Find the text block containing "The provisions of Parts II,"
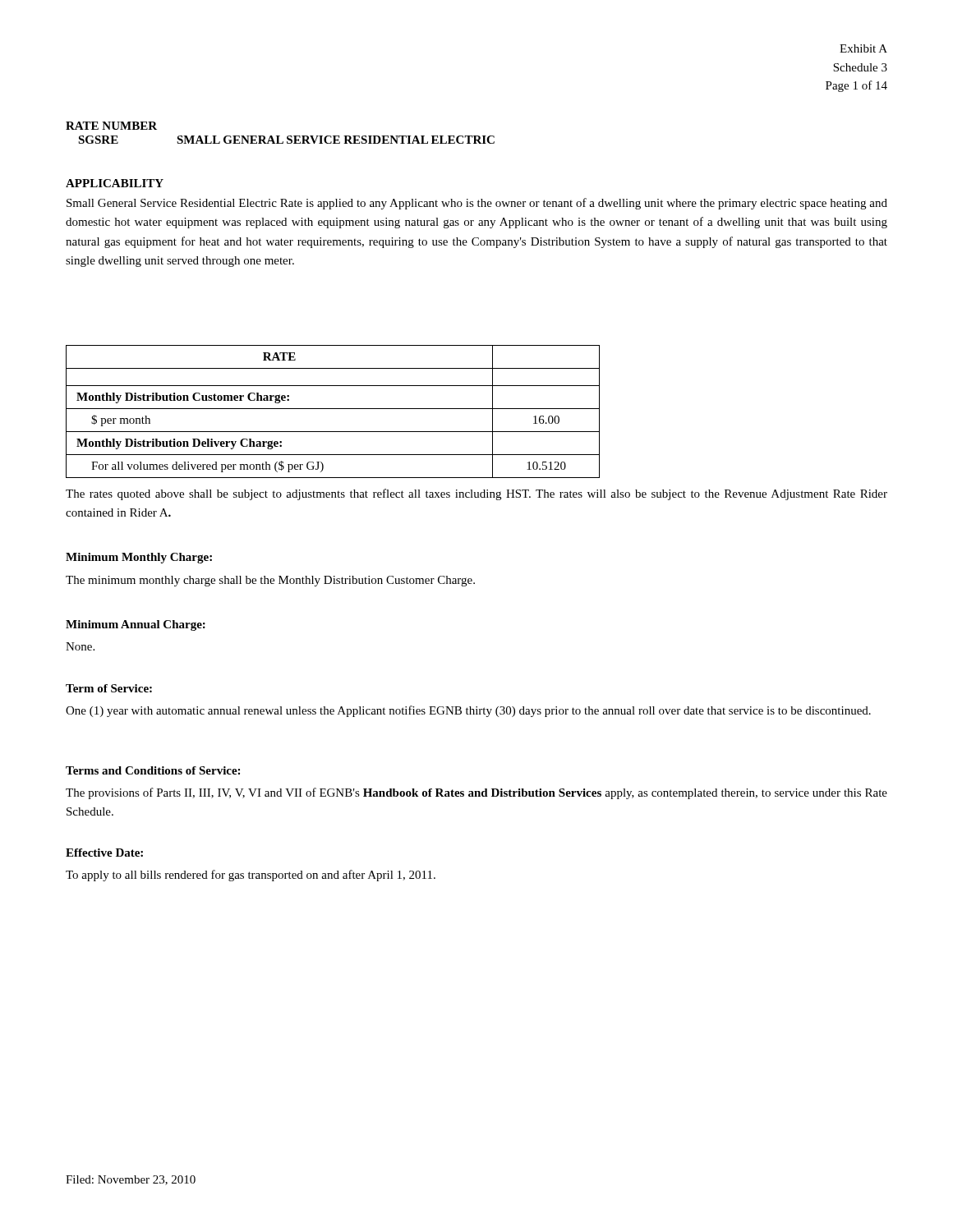953x1232 pixels. pyautogui.click(x=476, y=803)
